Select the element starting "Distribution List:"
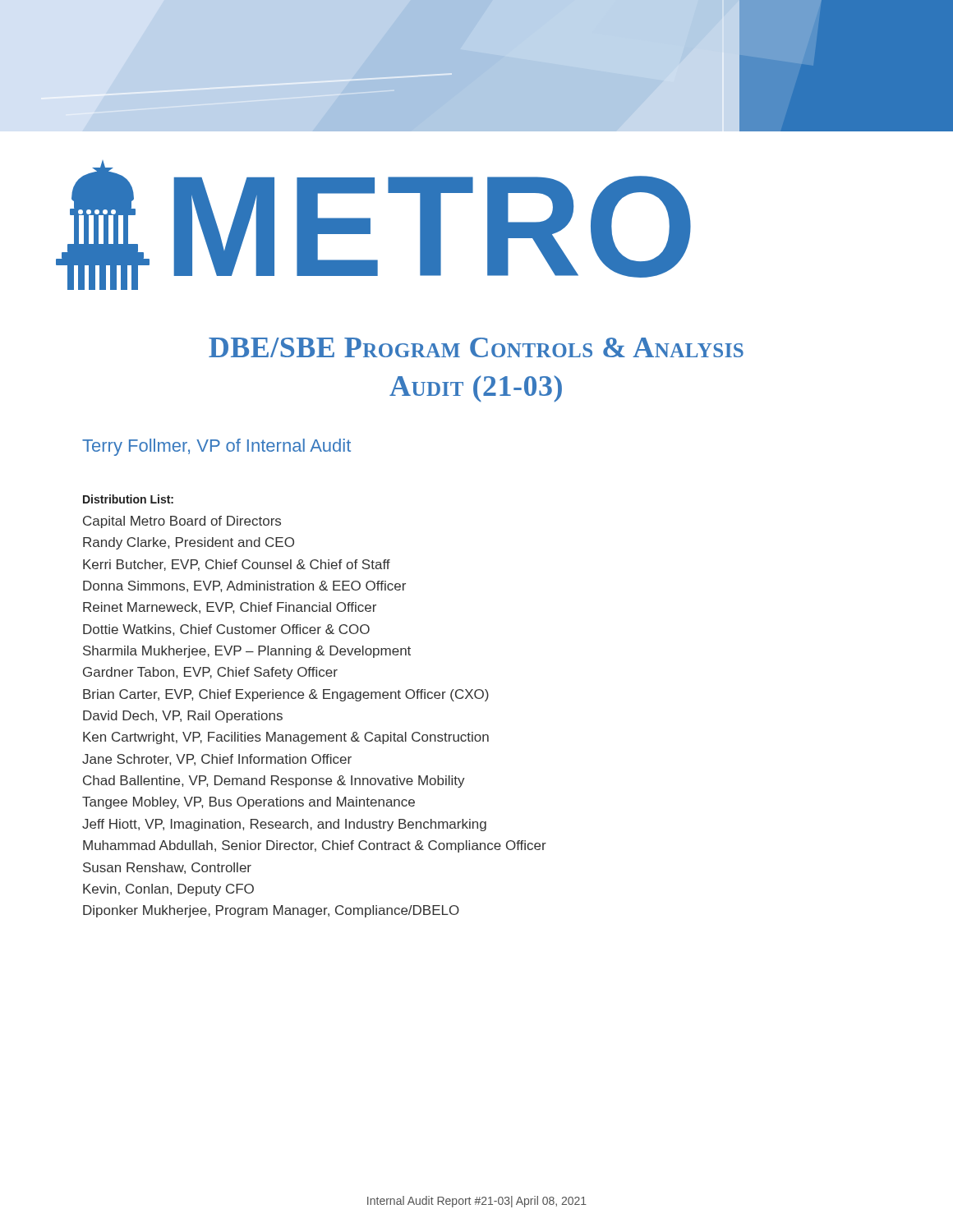 128,499
